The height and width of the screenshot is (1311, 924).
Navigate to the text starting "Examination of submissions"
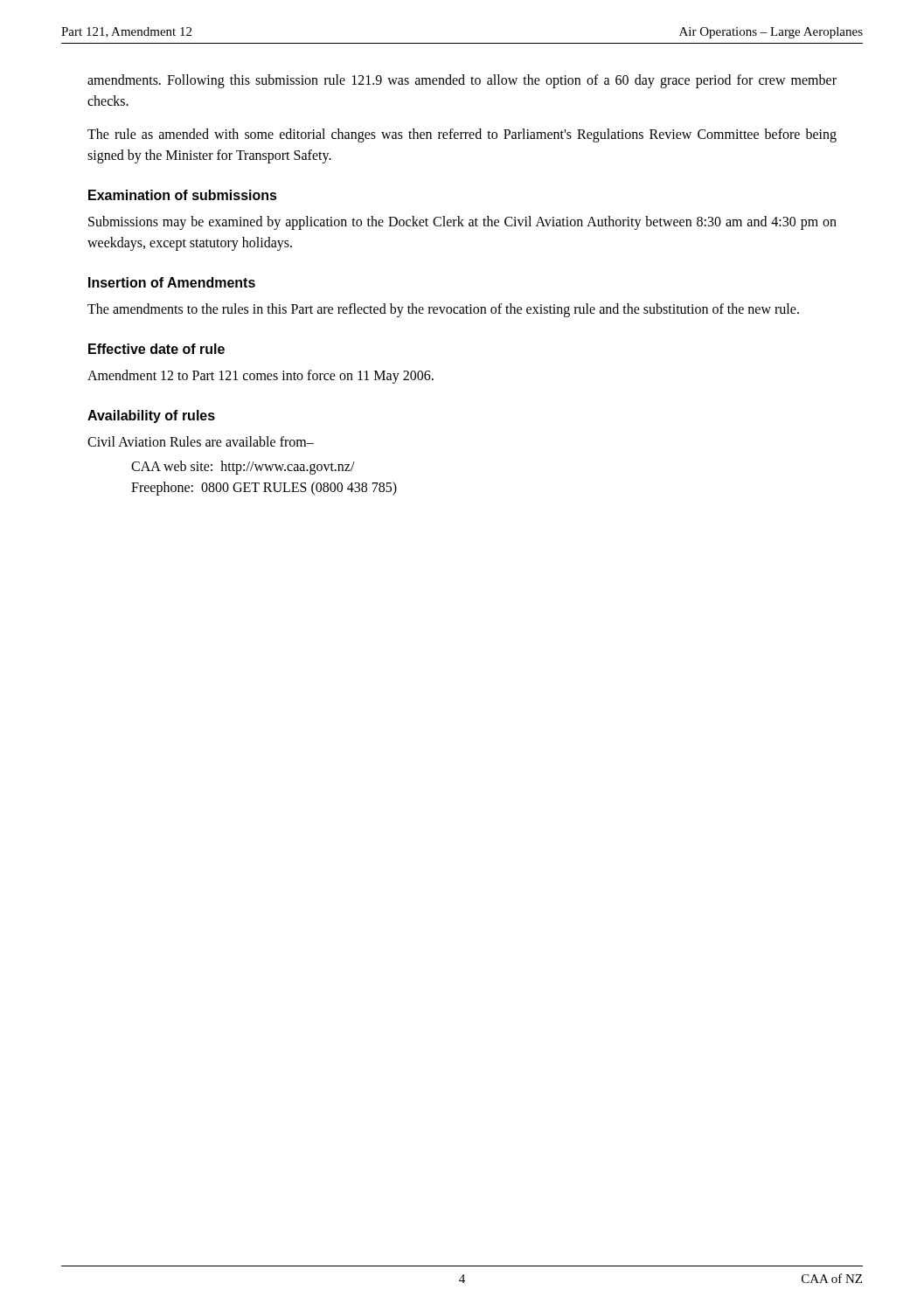coord(182,195)
